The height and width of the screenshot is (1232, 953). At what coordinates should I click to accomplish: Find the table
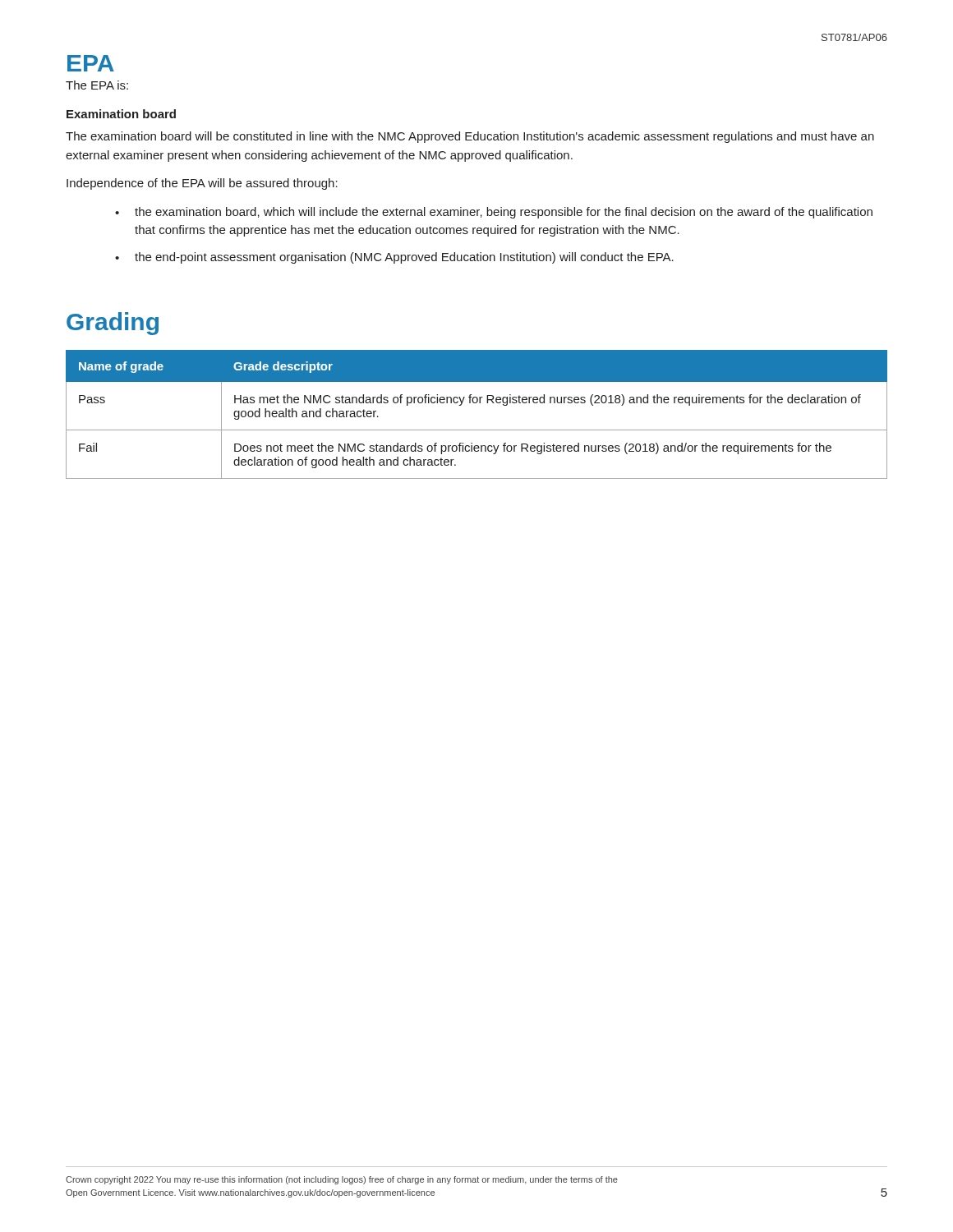[x=476, y=414]
